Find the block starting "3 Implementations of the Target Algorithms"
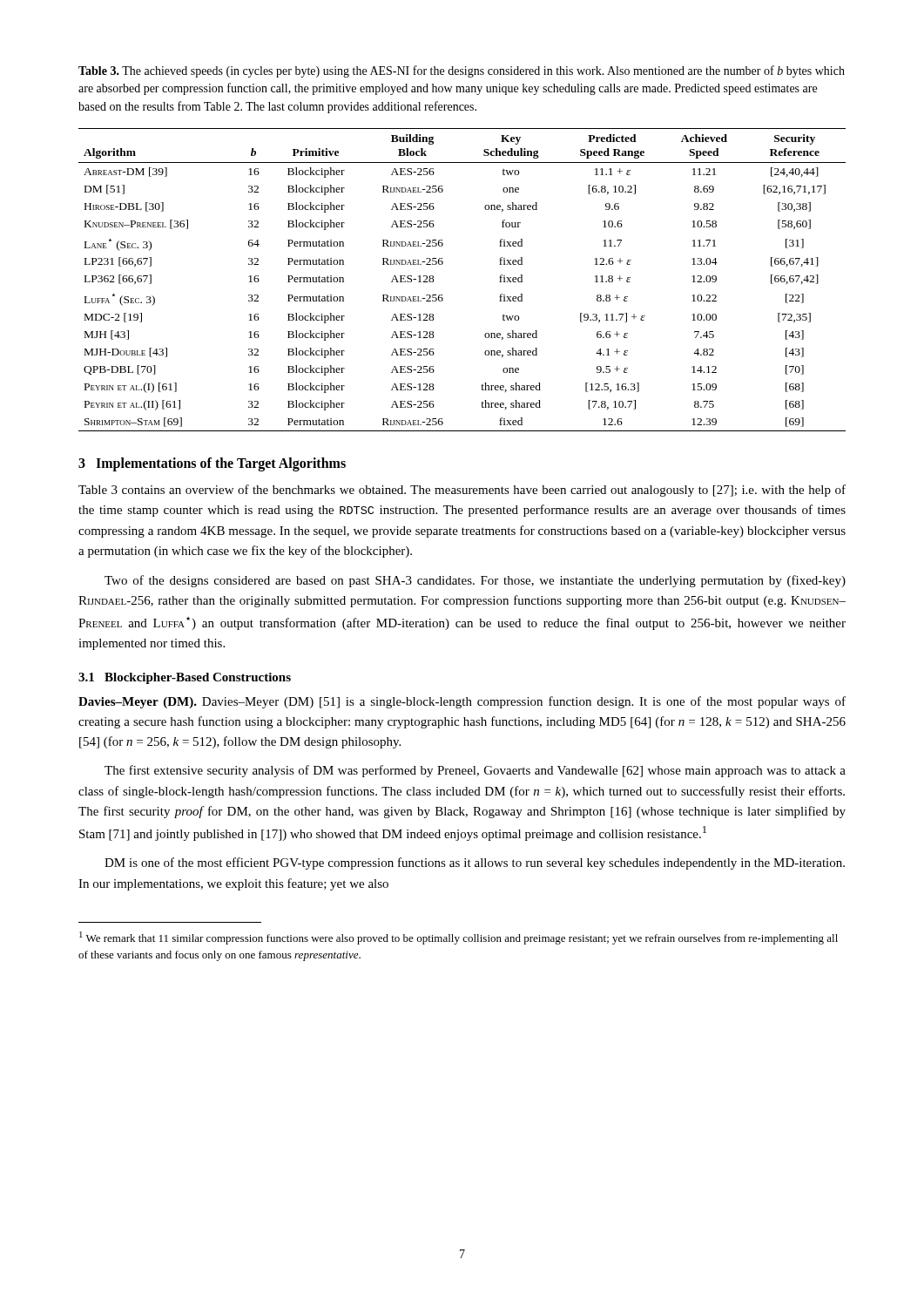The height and width of the screenshot is (1307, 924). pos(212,463)
